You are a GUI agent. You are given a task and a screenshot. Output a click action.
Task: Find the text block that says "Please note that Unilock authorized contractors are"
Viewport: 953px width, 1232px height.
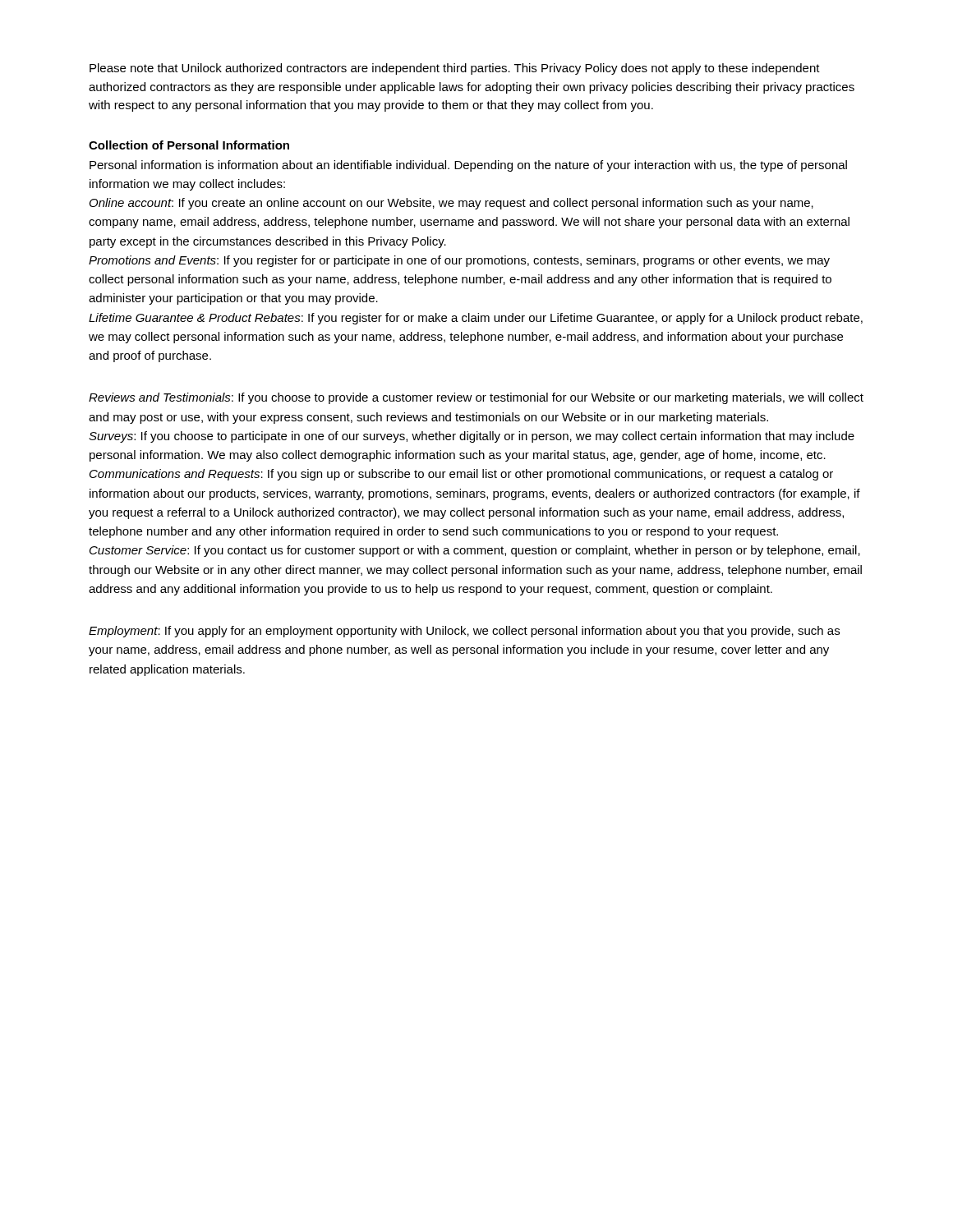coord(472,86)
